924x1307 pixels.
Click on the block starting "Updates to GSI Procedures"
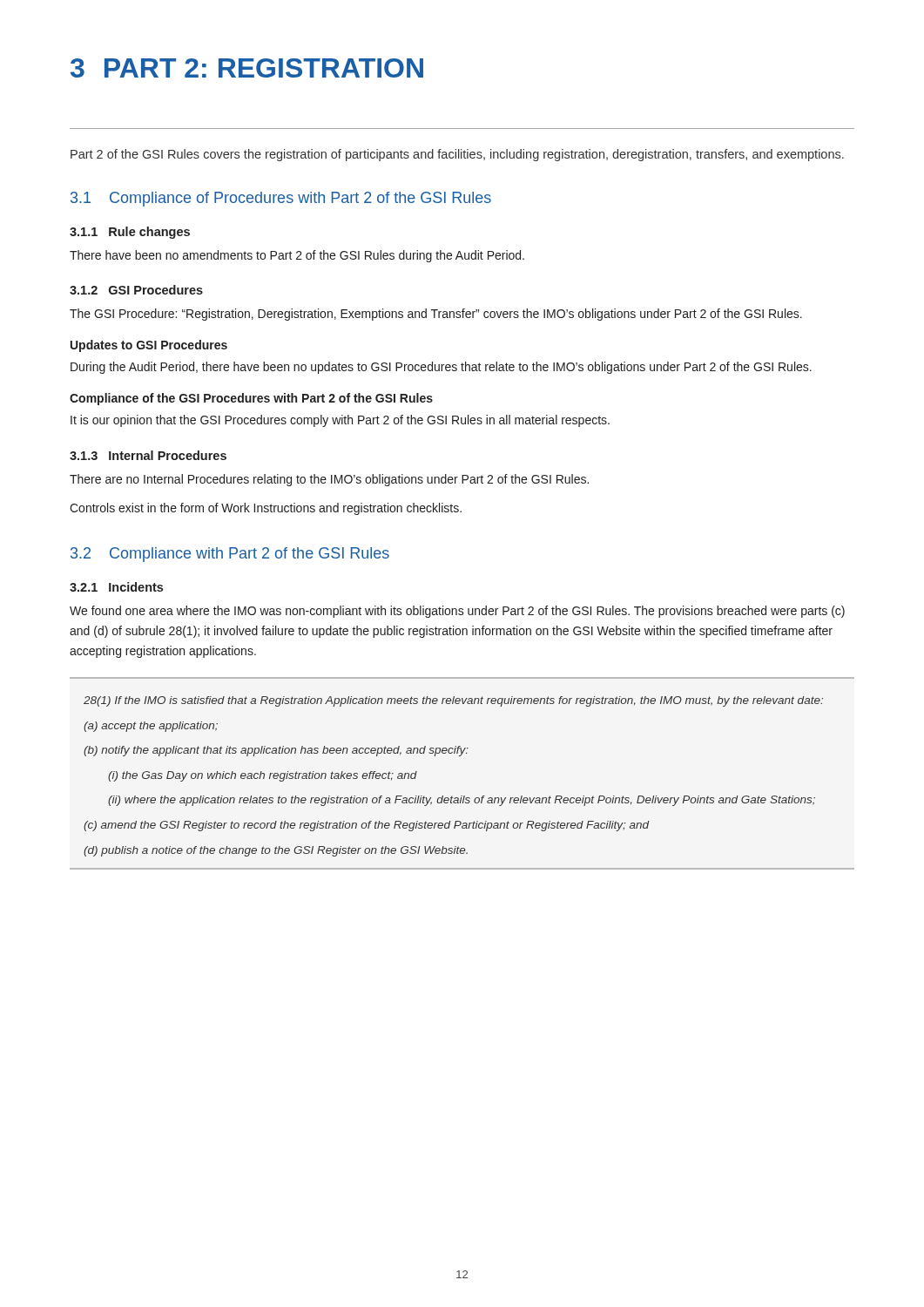coord(149,345)
